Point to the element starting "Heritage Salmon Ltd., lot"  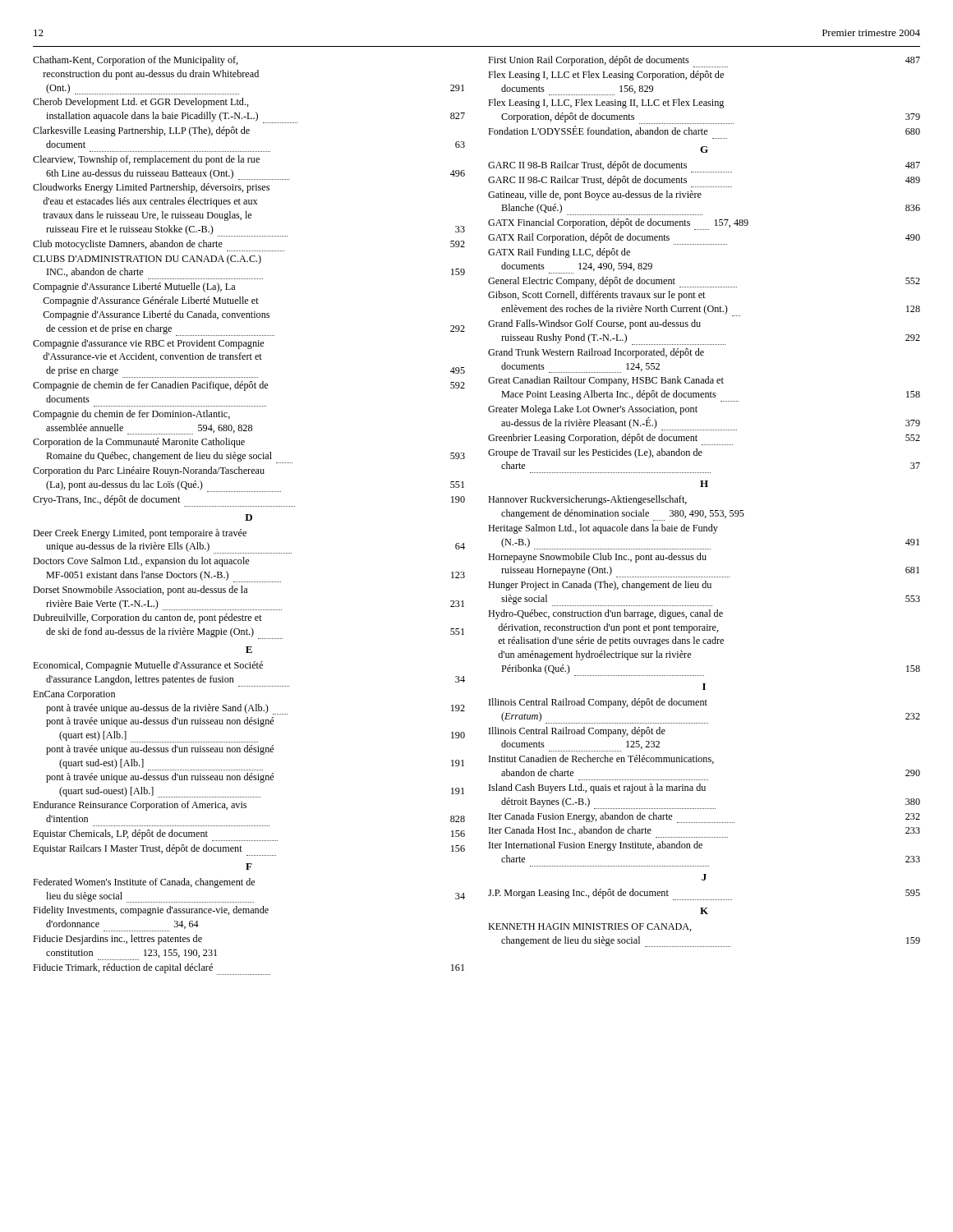pyautogui.click(x=704, y=536)
